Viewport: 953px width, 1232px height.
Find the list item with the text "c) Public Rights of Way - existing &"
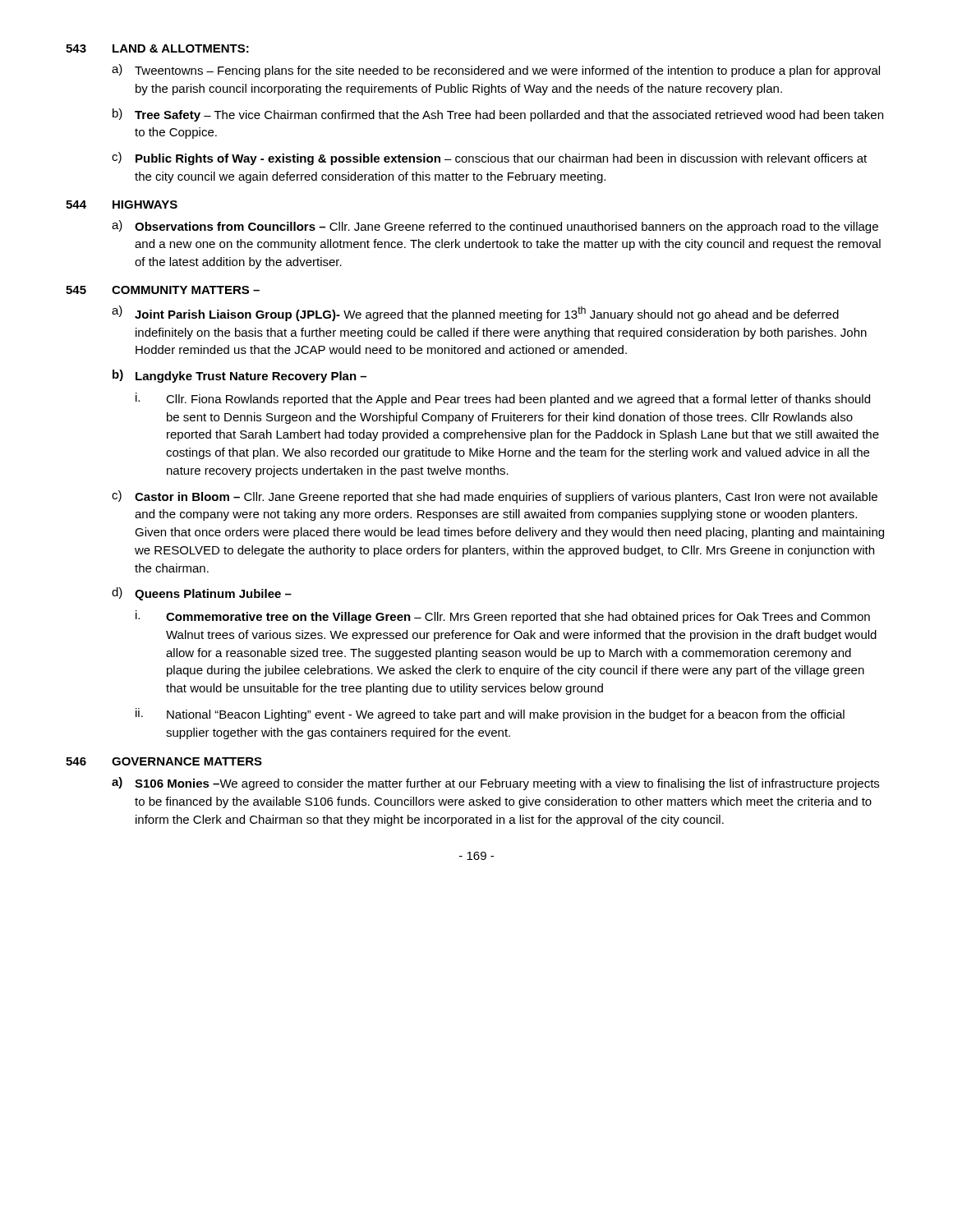[499, 167]
